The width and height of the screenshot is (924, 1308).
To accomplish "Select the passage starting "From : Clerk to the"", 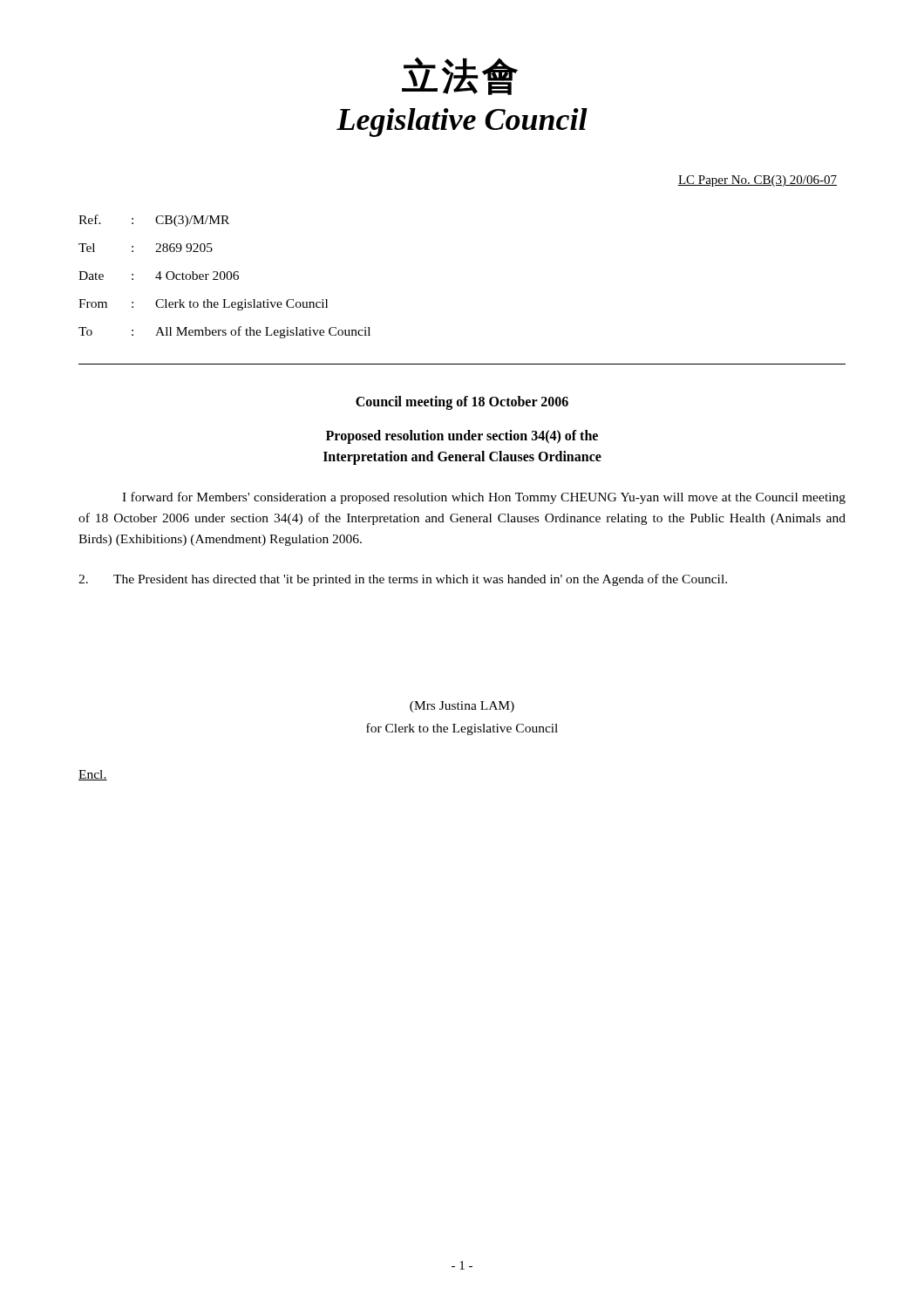I will (x=203, y=305).
